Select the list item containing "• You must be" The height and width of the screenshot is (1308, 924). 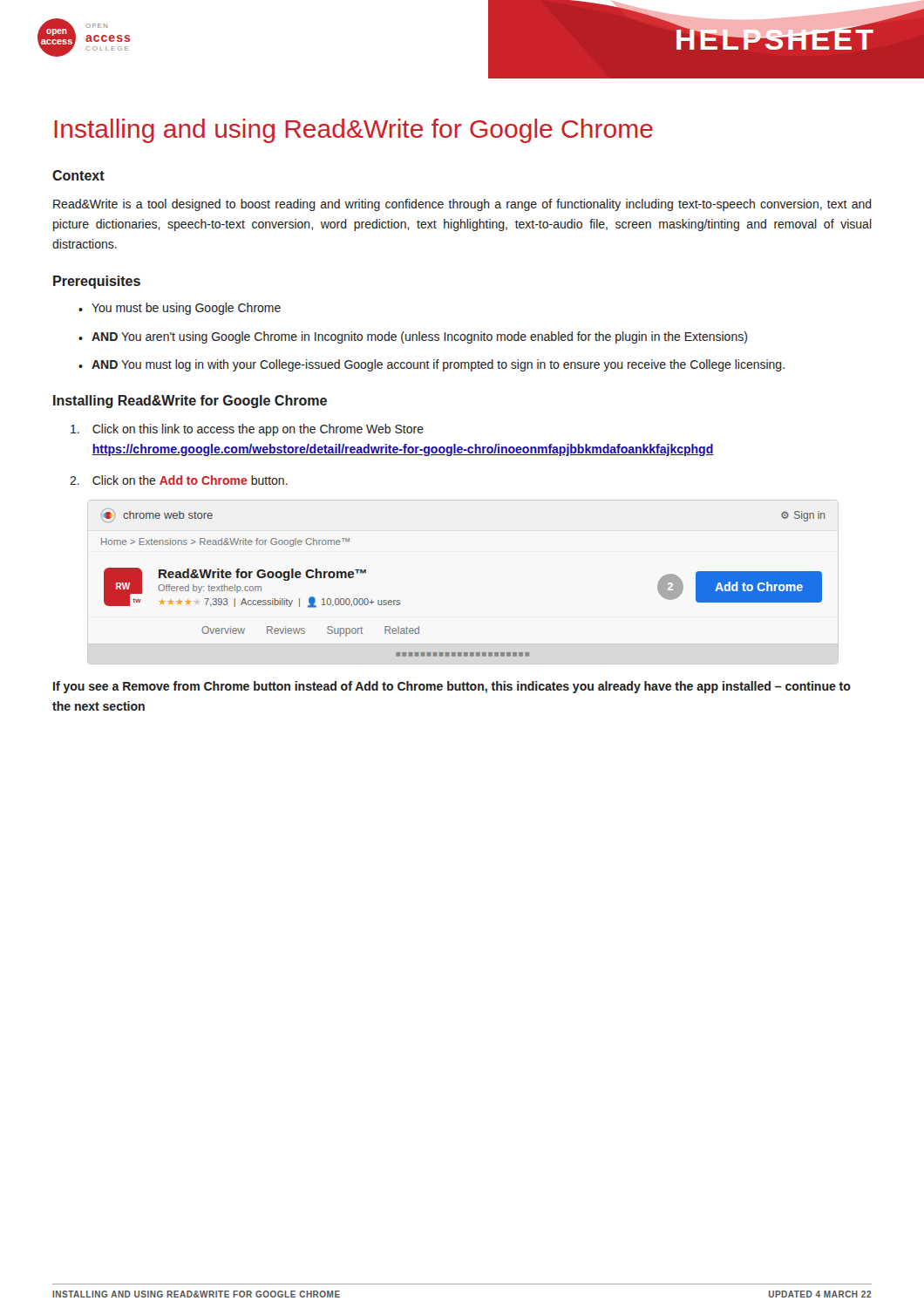180,309
